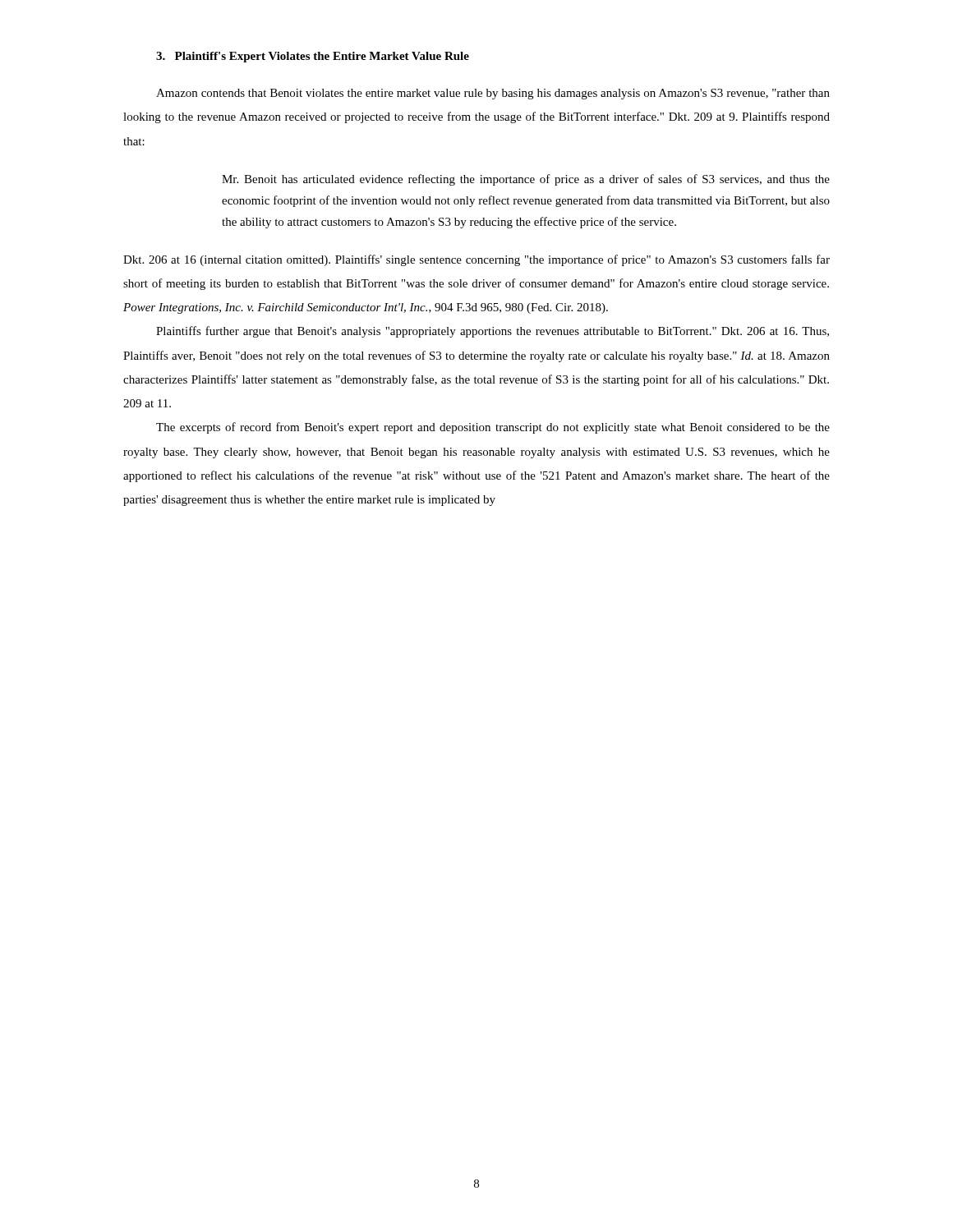Viewport: 953px width, 1232px height.
Task: Point to the text block starting "Plaintiffs further argue"
Action: click(476, 368)
